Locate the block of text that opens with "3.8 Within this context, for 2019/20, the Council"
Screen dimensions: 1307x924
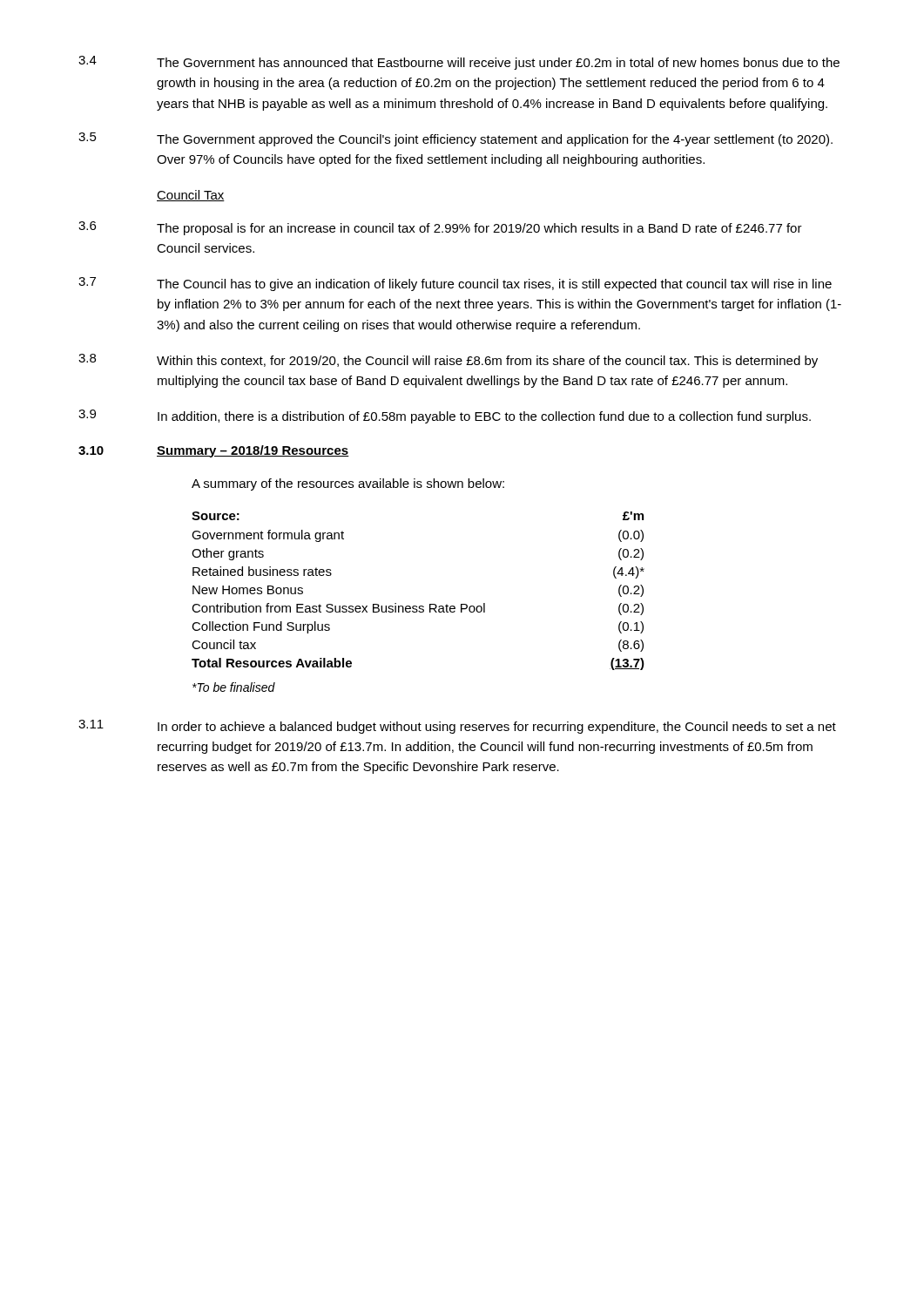(462, 370)
